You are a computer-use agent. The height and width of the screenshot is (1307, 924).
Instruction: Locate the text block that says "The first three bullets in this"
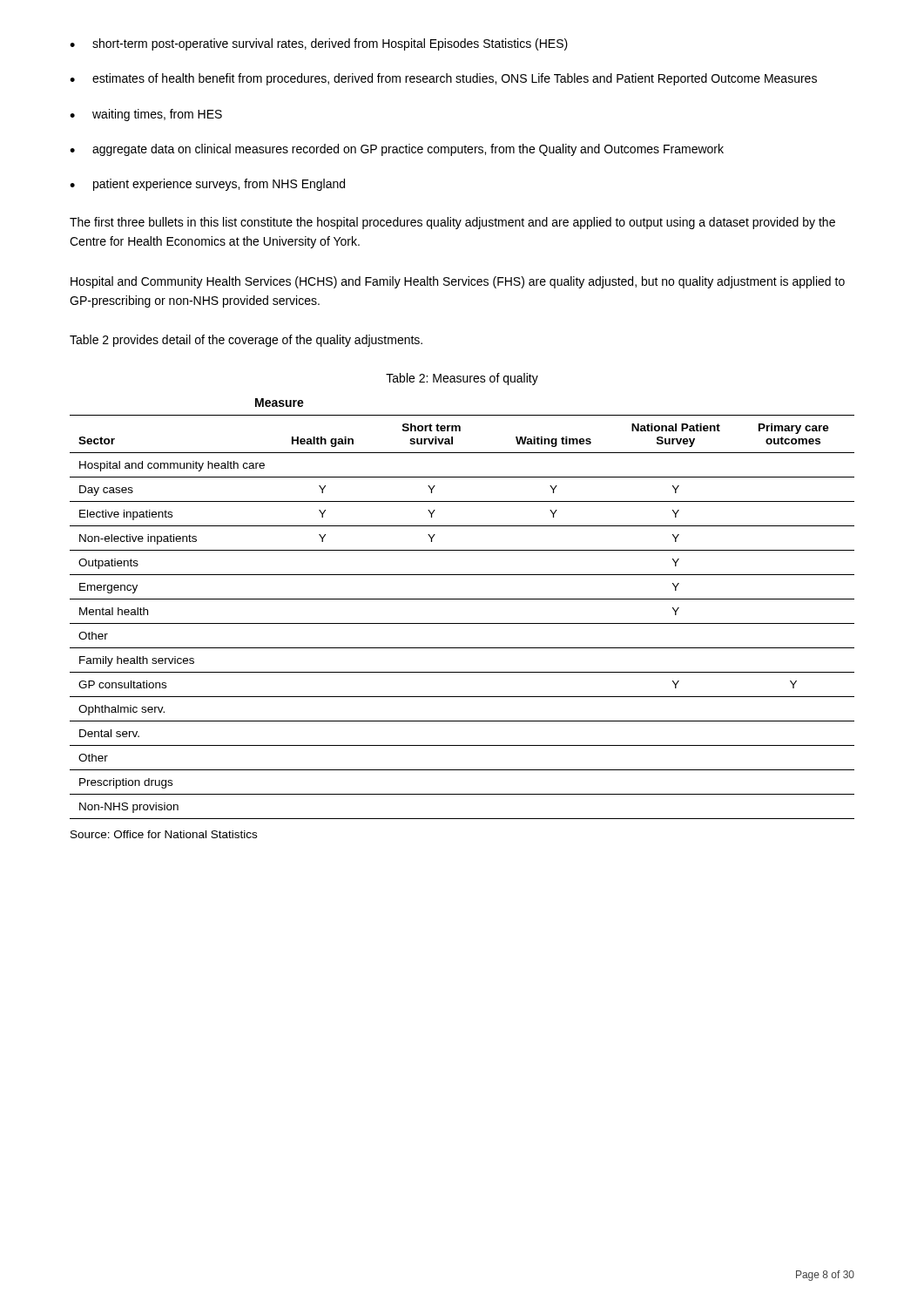coord(453,232)
